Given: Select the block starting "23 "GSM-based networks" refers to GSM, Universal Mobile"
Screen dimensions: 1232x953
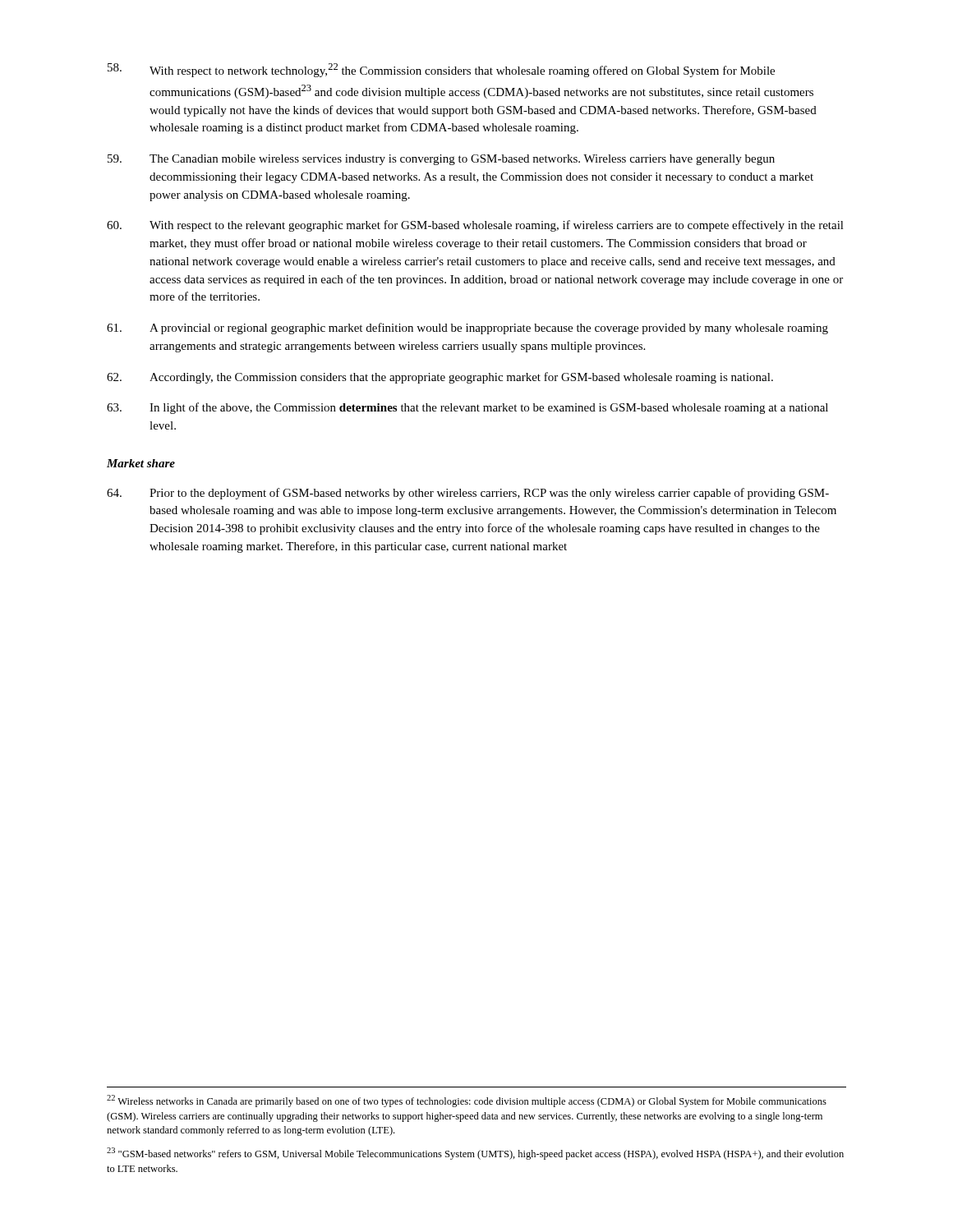Looking at the screenshot, I should pyautogui.click(x=475, y=1160).
